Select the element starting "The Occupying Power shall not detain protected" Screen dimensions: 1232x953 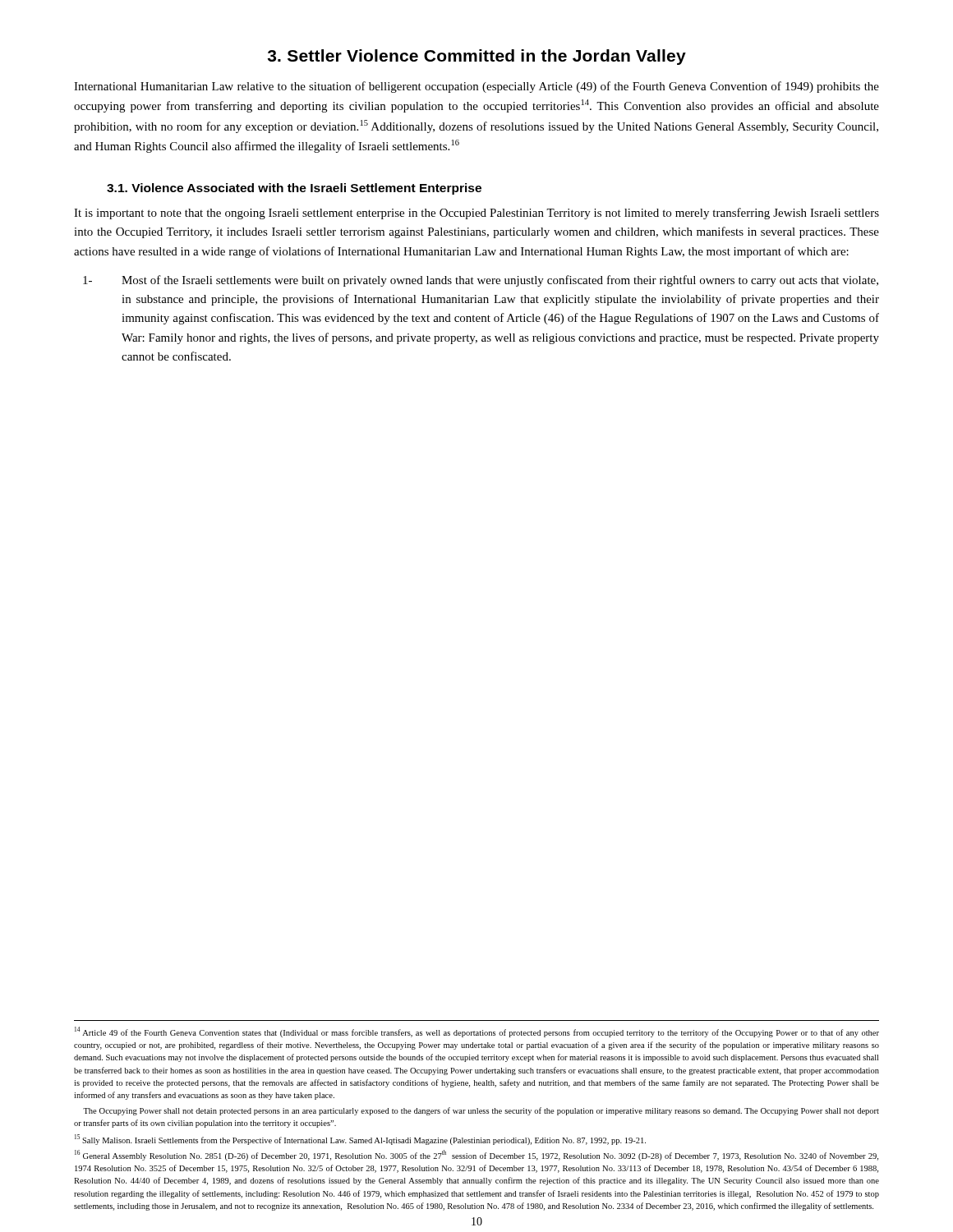[476, 1117]
